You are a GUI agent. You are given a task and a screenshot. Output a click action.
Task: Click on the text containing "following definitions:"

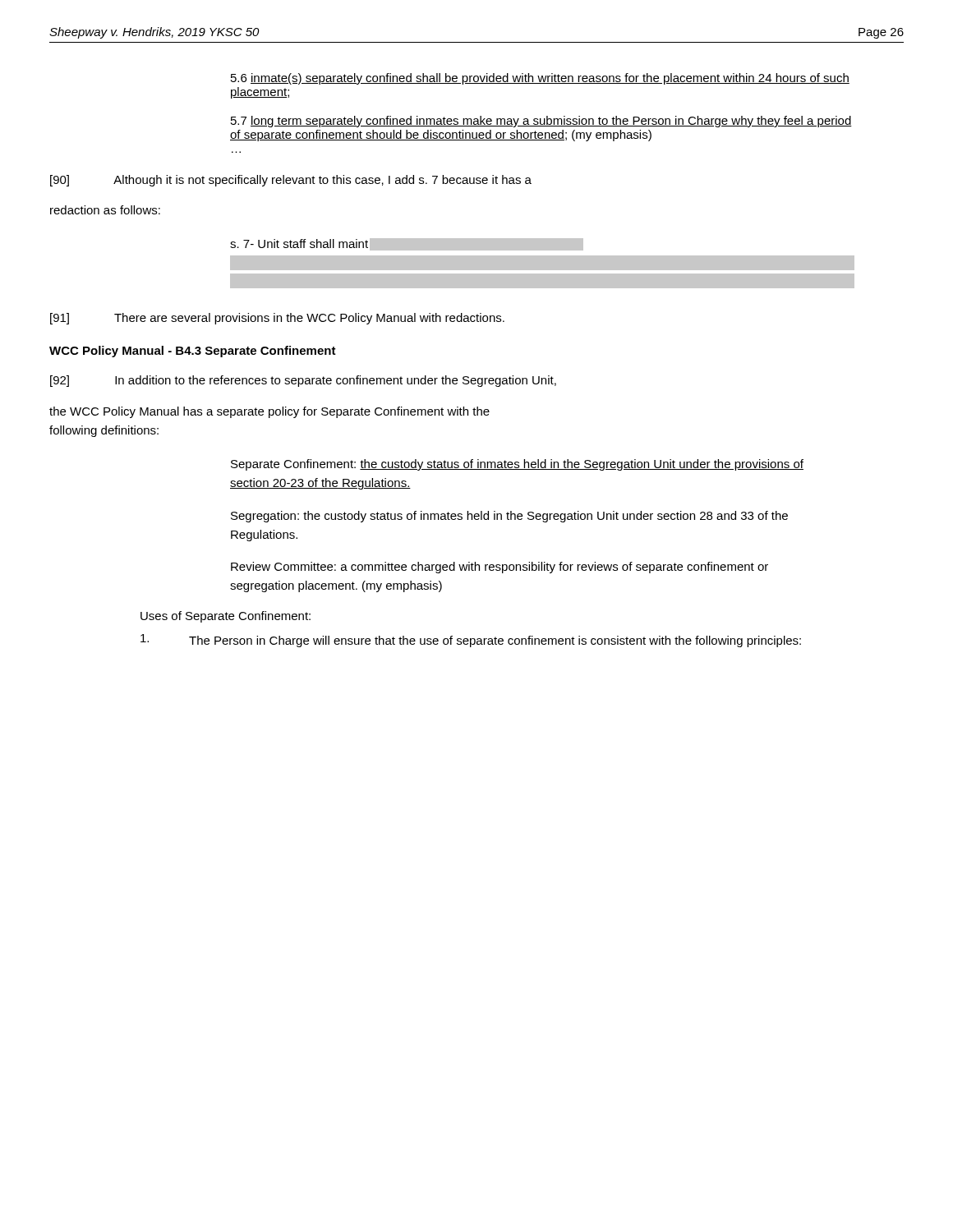(104, 430)
